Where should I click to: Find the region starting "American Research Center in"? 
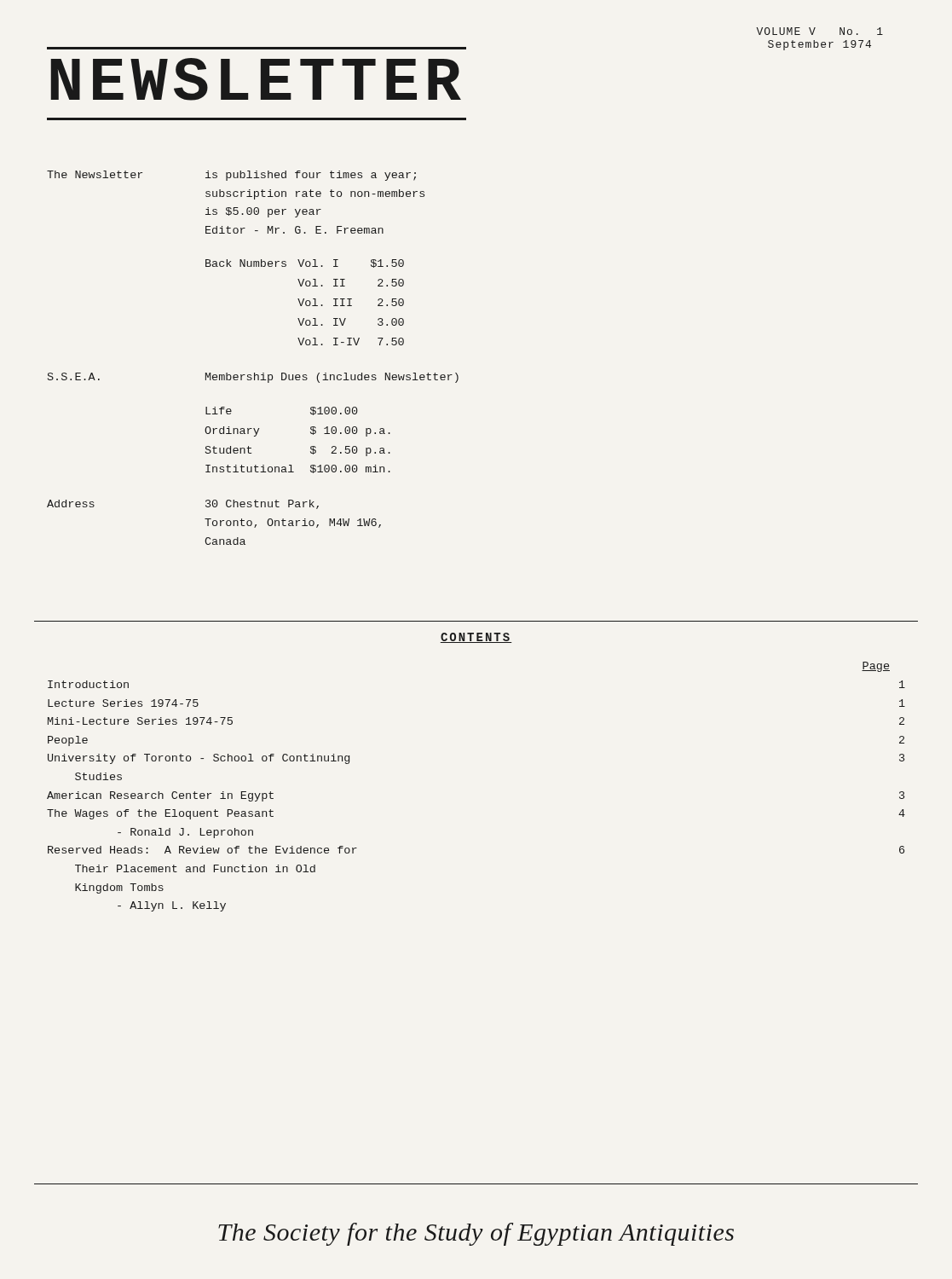click(x=159, y=796)
